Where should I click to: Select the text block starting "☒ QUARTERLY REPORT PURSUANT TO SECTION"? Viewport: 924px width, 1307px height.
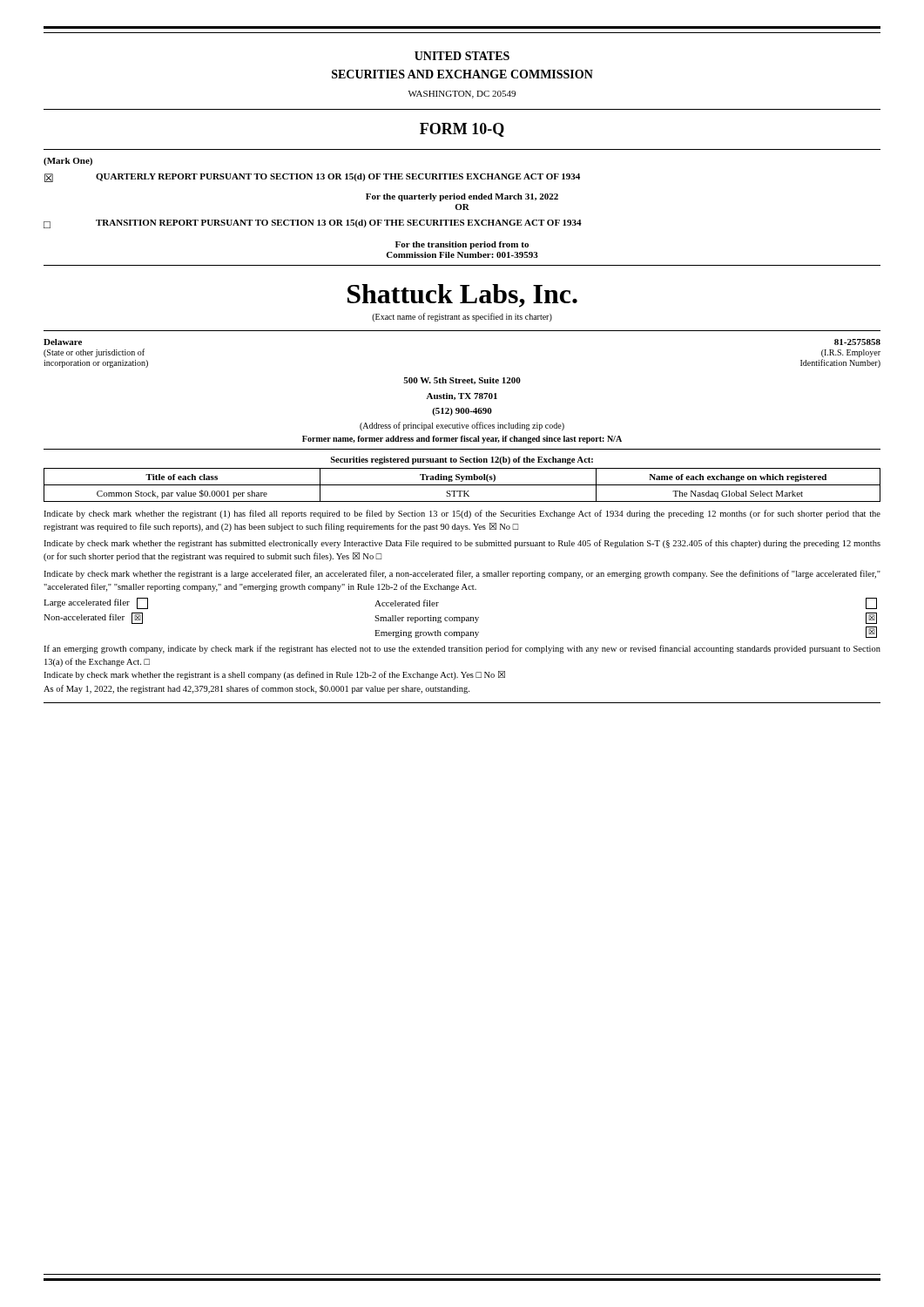(x=462, y=178)
